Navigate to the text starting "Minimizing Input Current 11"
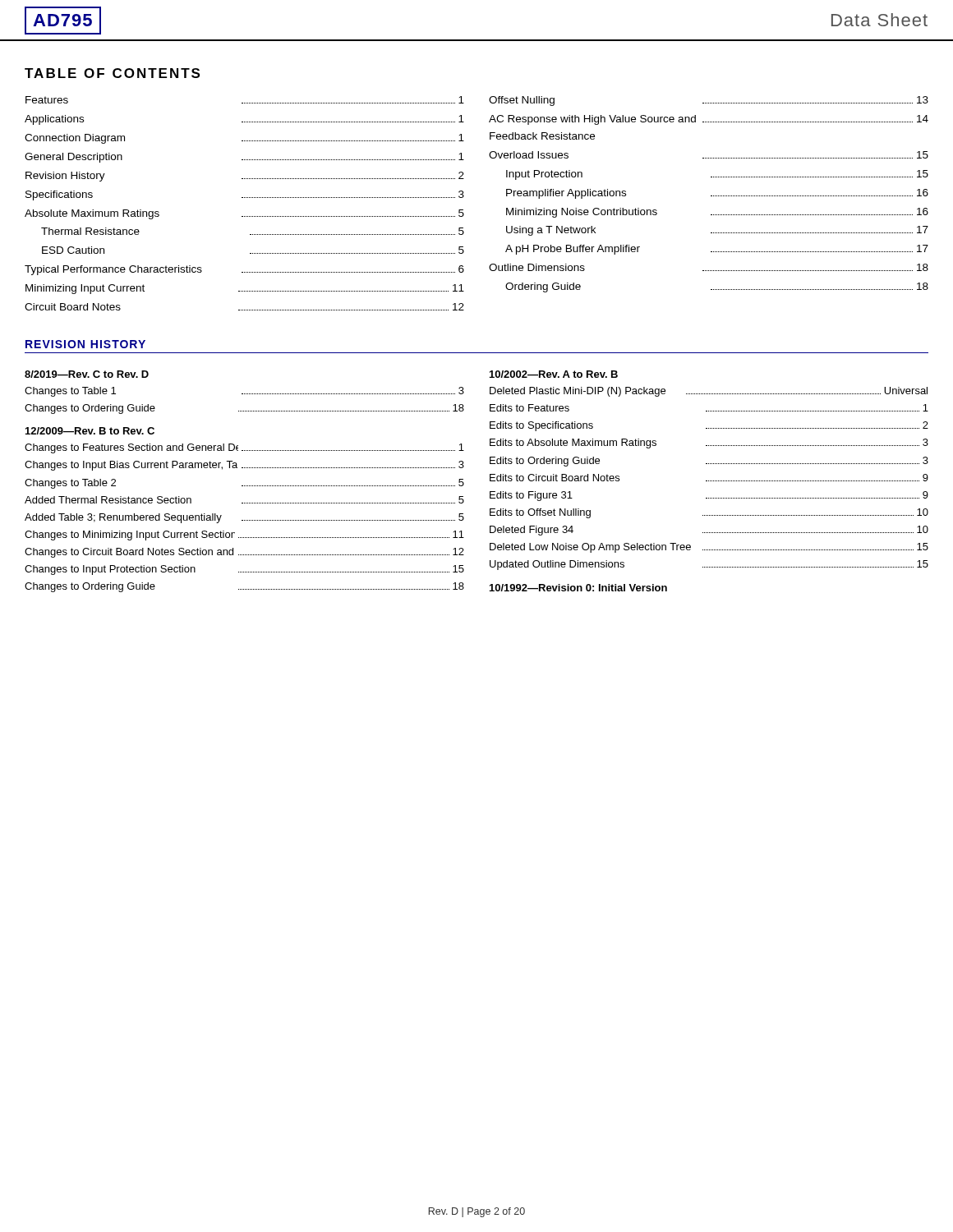The image size is (953, 1232). [244, 289]
